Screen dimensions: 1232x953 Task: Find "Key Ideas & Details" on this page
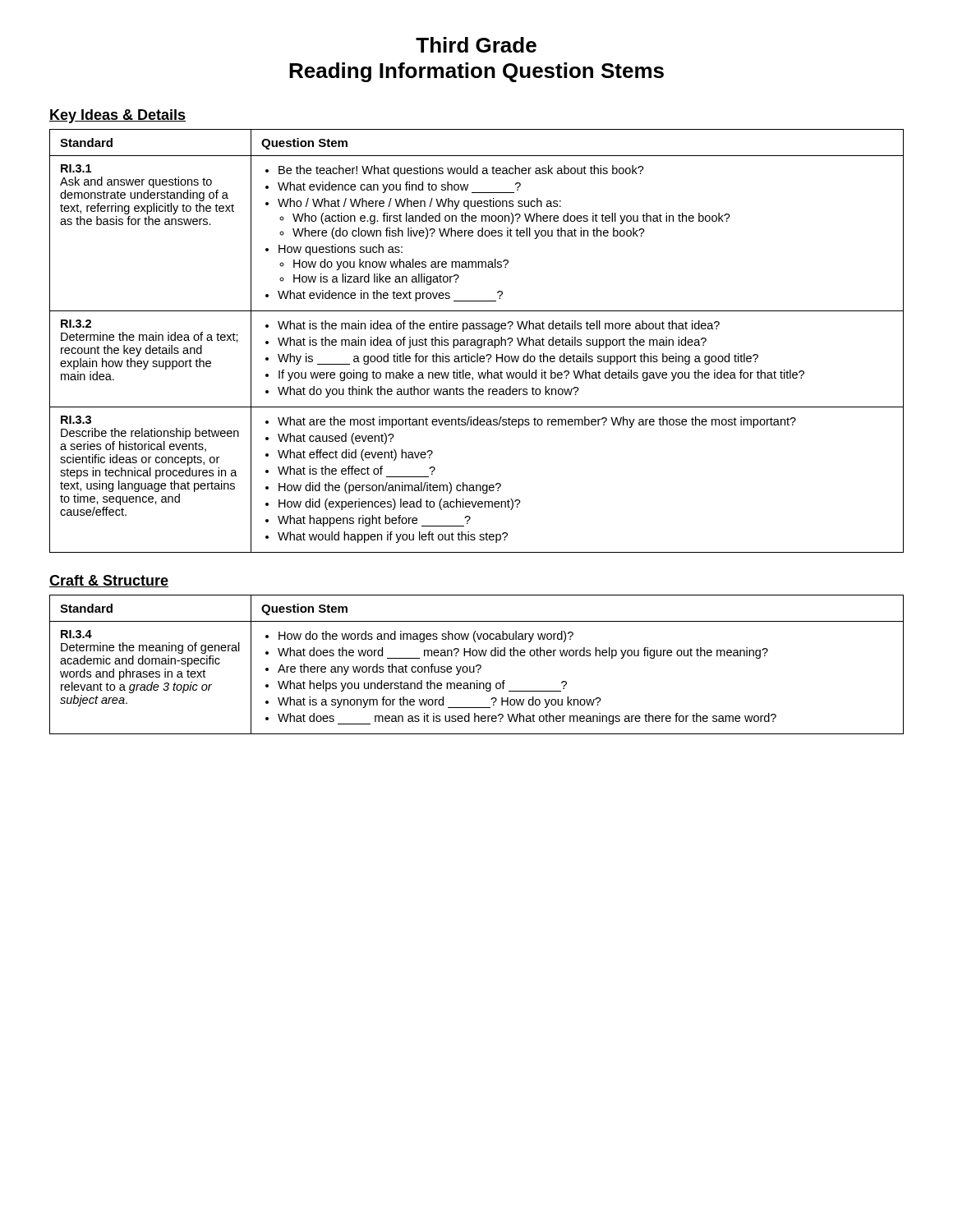pos(118,115)
